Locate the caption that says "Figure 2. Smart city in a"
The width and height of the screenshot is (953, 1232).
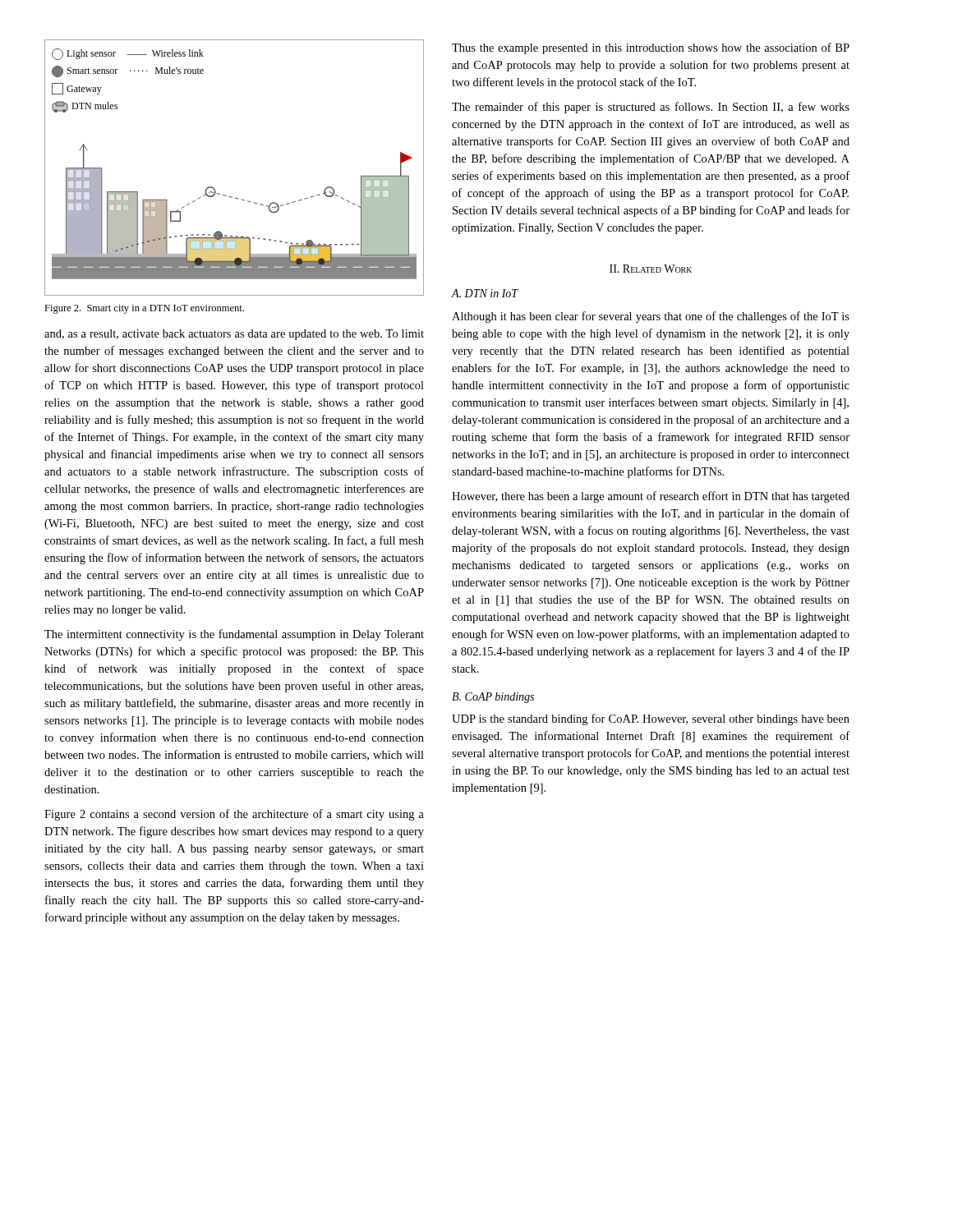(x=145, y=308)
